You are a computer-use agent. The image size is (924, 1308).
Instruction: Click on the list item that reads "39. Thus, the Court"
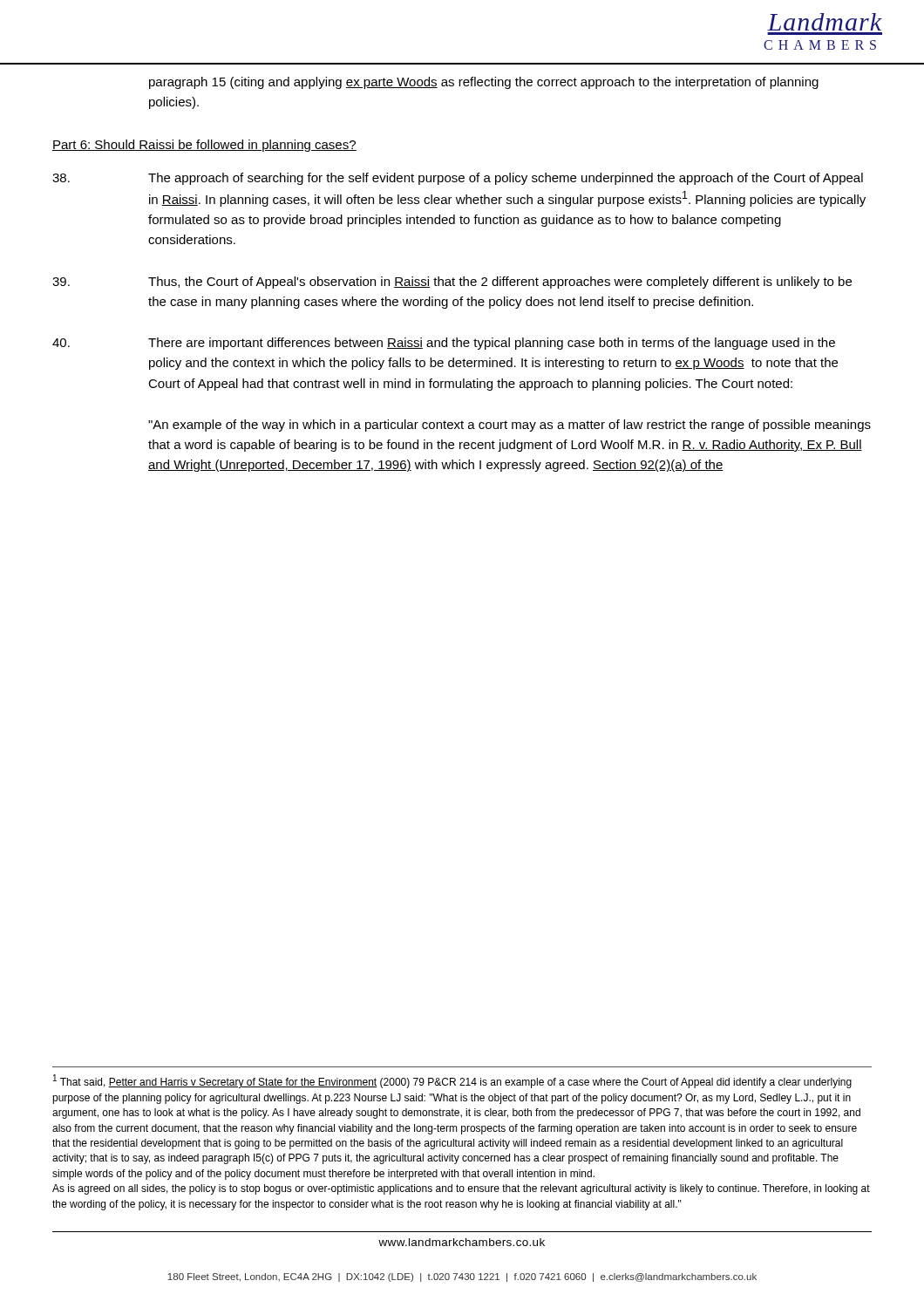click(462, 291)
